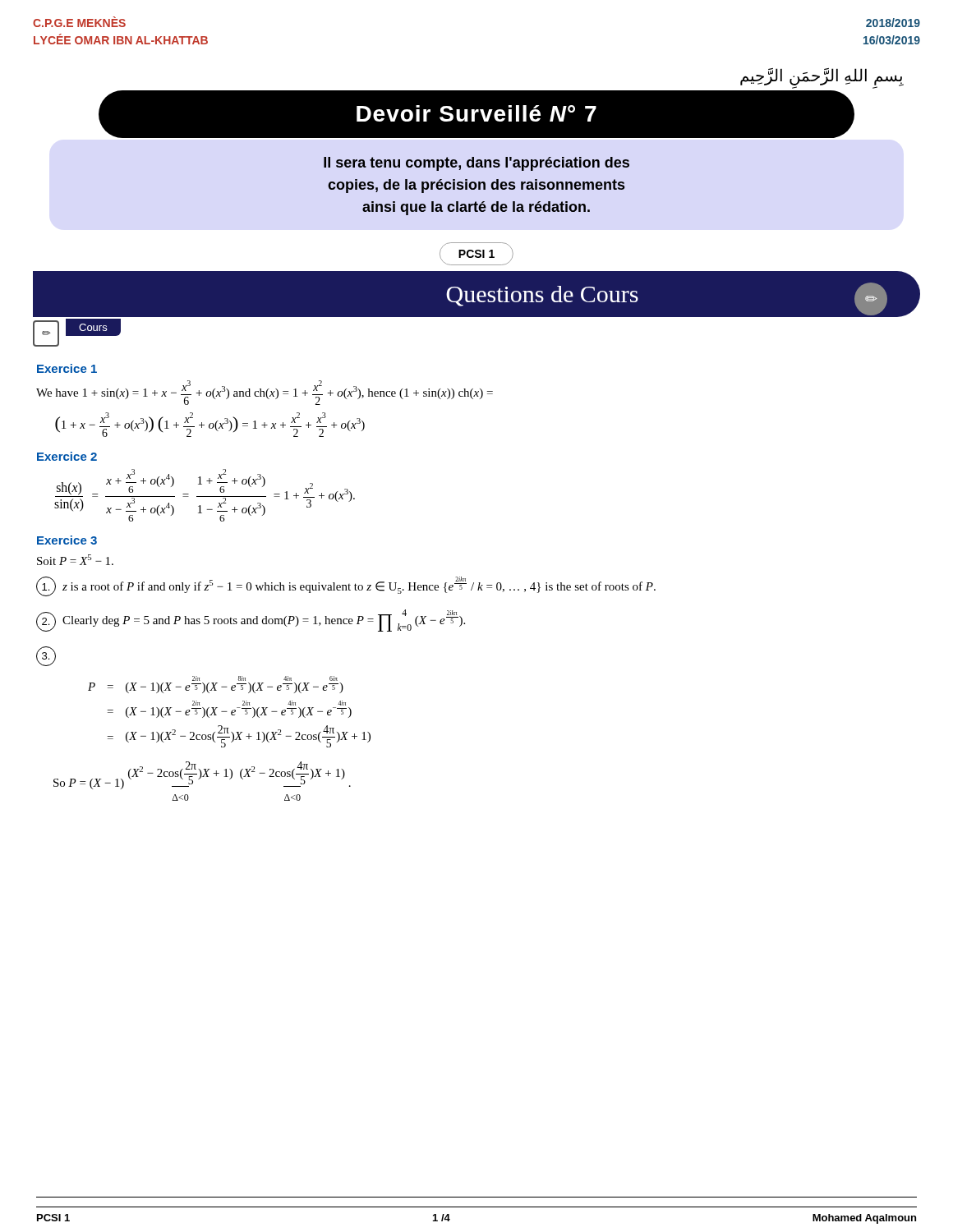
Task: Locate the text "Soit P = X5 − 1."
Action: [x=75, y=560]
